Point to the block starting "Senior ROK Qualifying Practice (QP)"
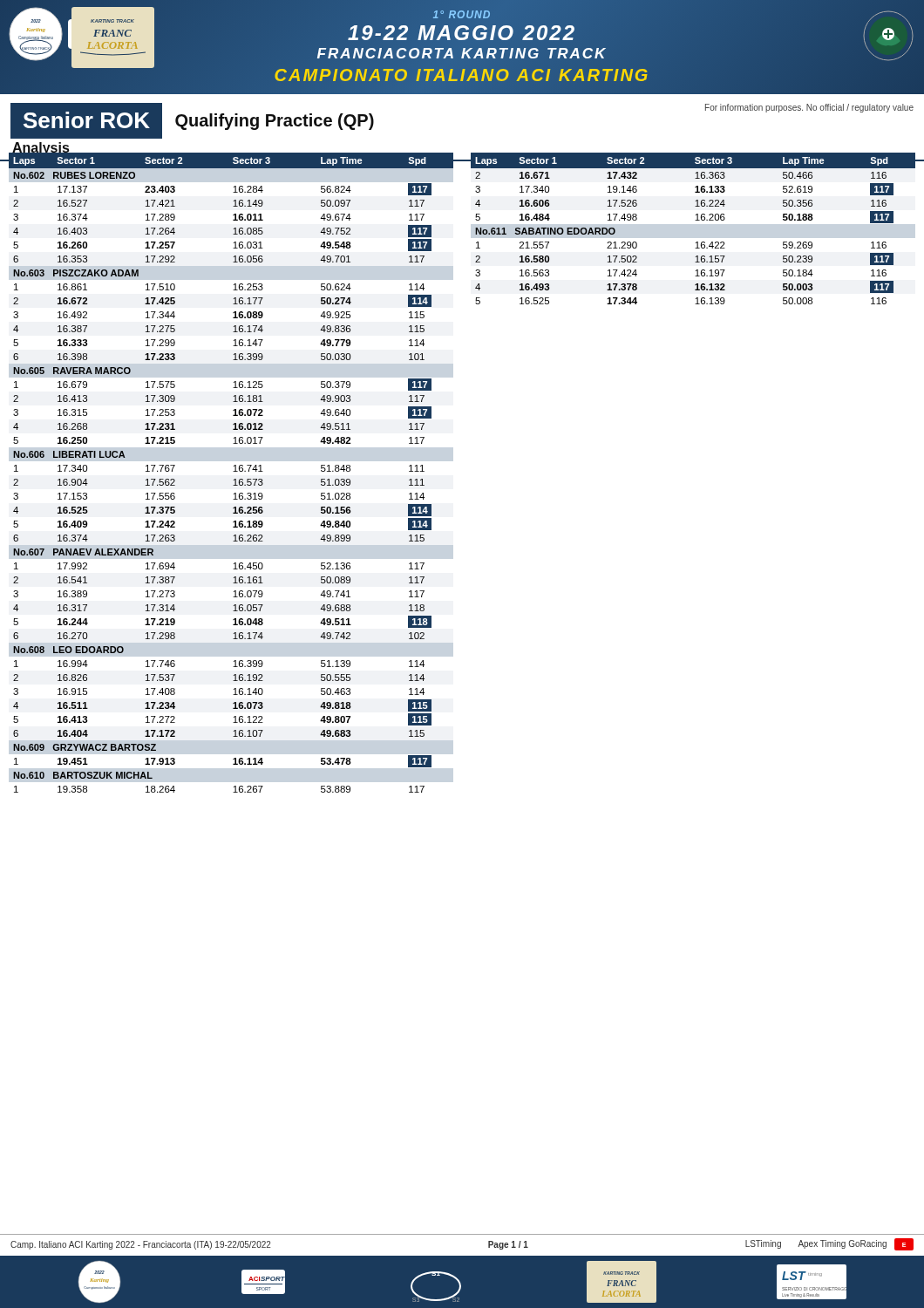The width and height of the screenshot is (924, 1308). 192,121
